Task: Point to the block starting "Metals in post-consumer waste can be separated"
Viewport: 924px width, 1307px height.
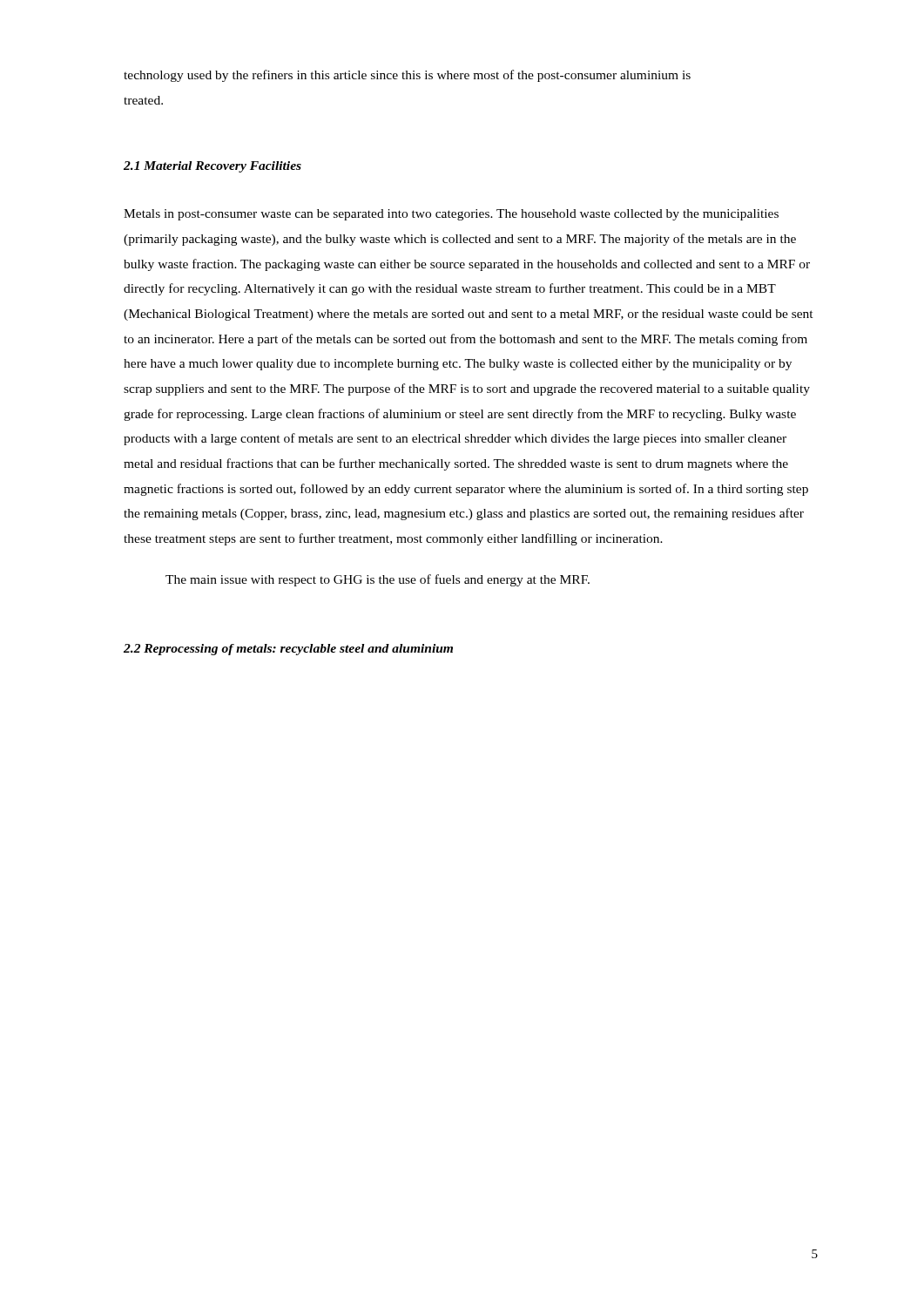Action: pos(468,376)
